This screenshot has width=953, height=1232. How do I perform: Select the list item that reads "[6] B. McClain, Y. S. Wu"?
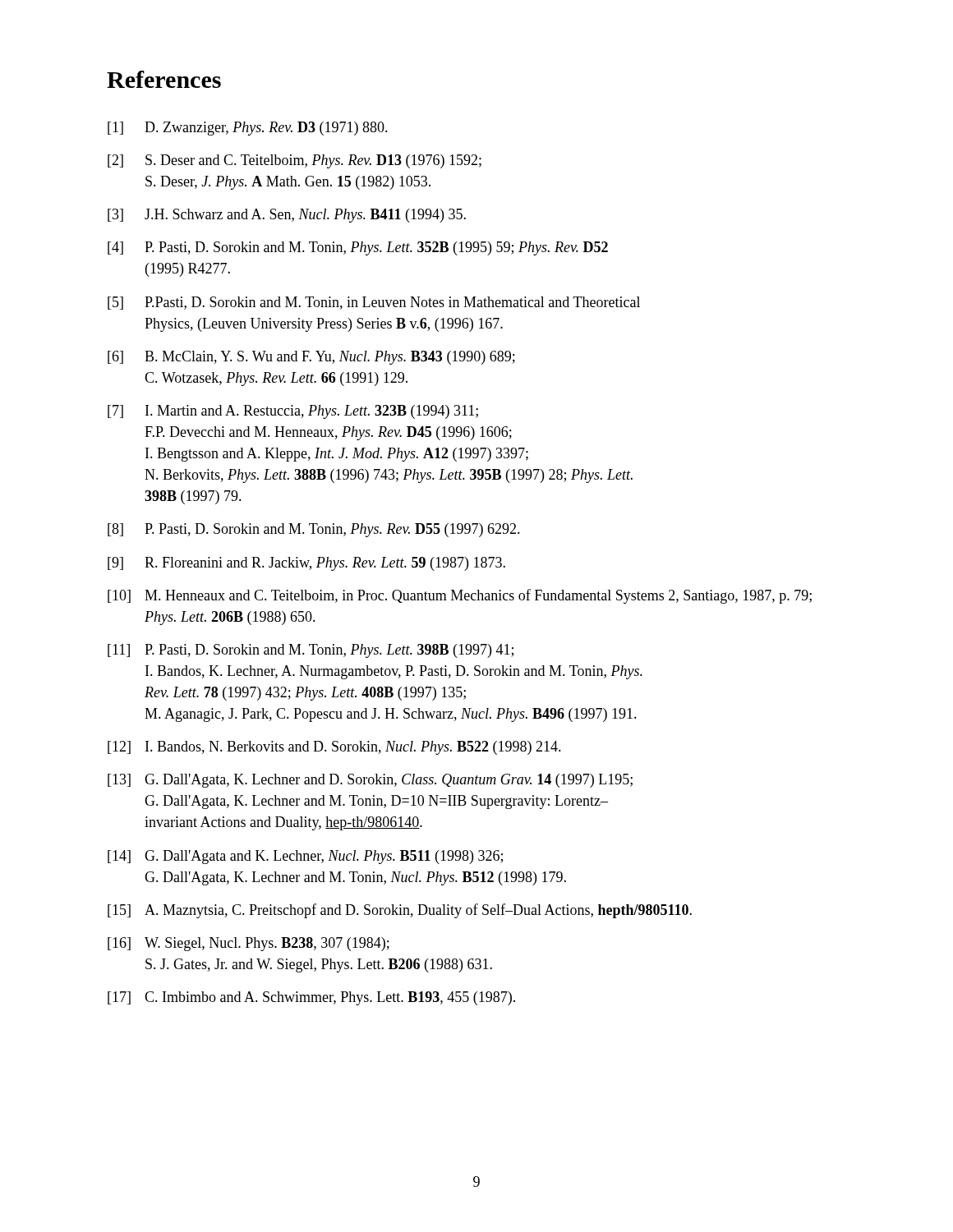click(x=476, y=367)
